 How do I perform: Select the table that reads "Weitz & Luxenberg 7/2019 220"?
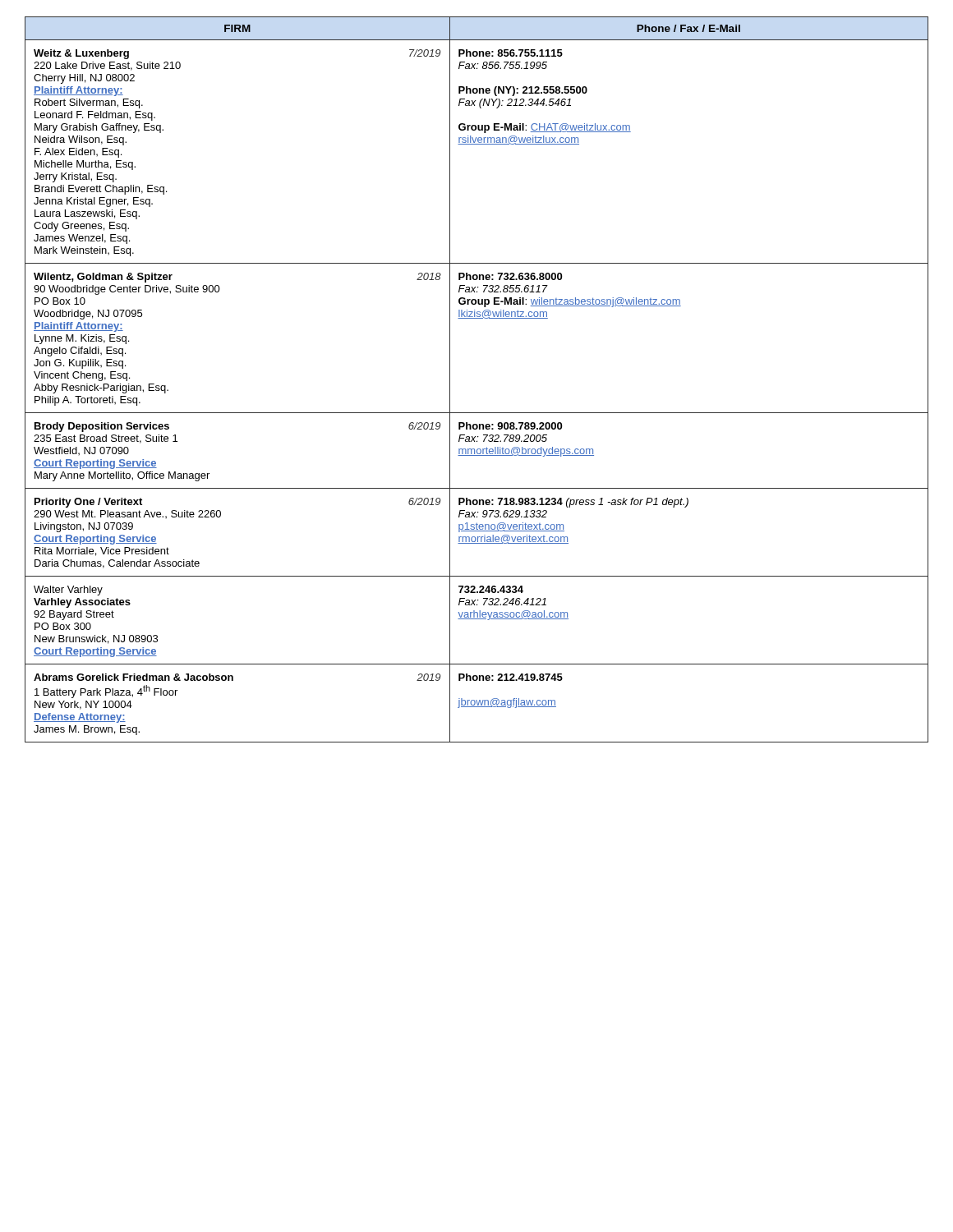click(x=476, y=380)
